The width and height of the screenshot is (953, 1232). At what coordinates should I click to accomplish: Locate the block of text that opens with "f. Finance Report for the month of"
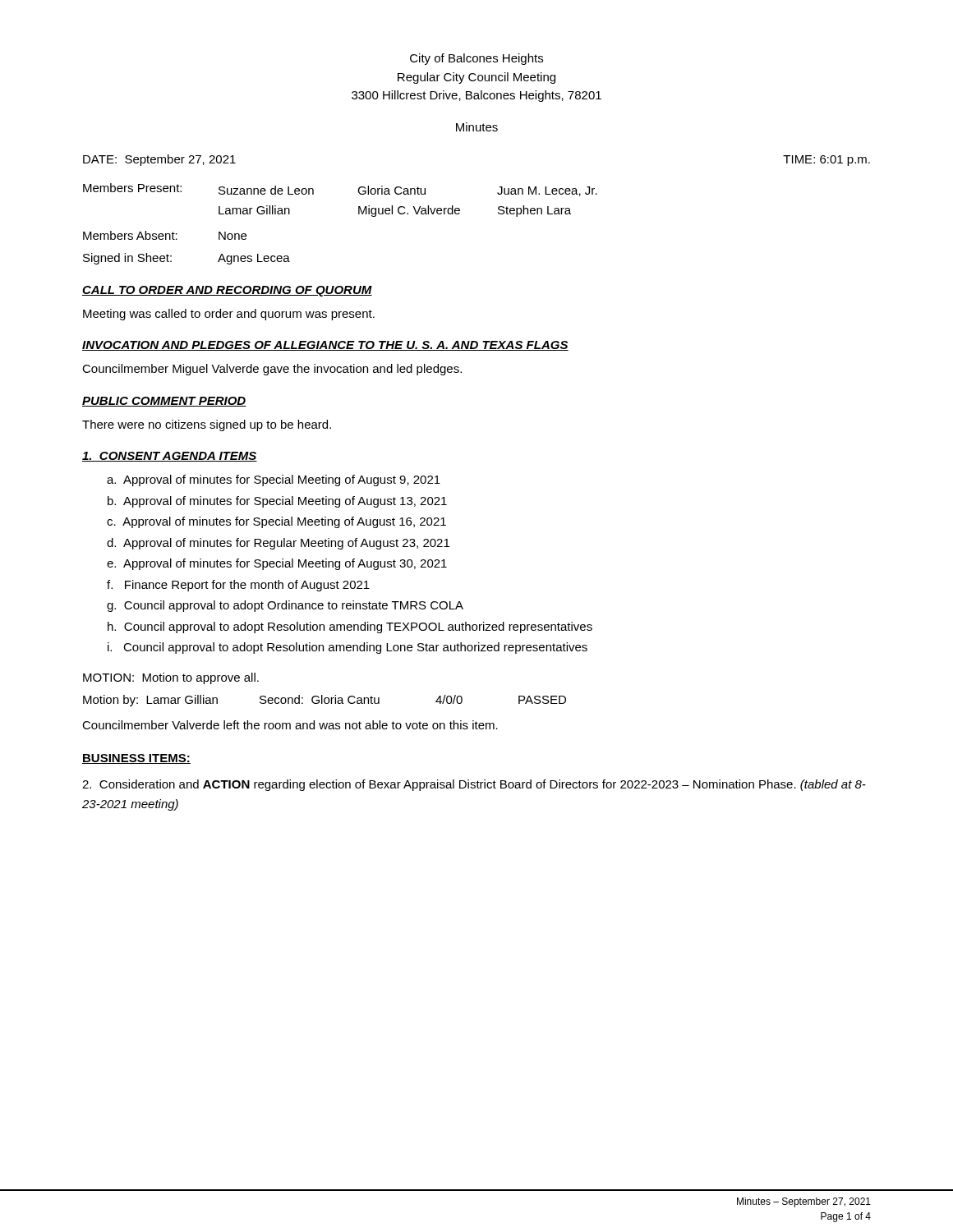click(x=238, y=584)
